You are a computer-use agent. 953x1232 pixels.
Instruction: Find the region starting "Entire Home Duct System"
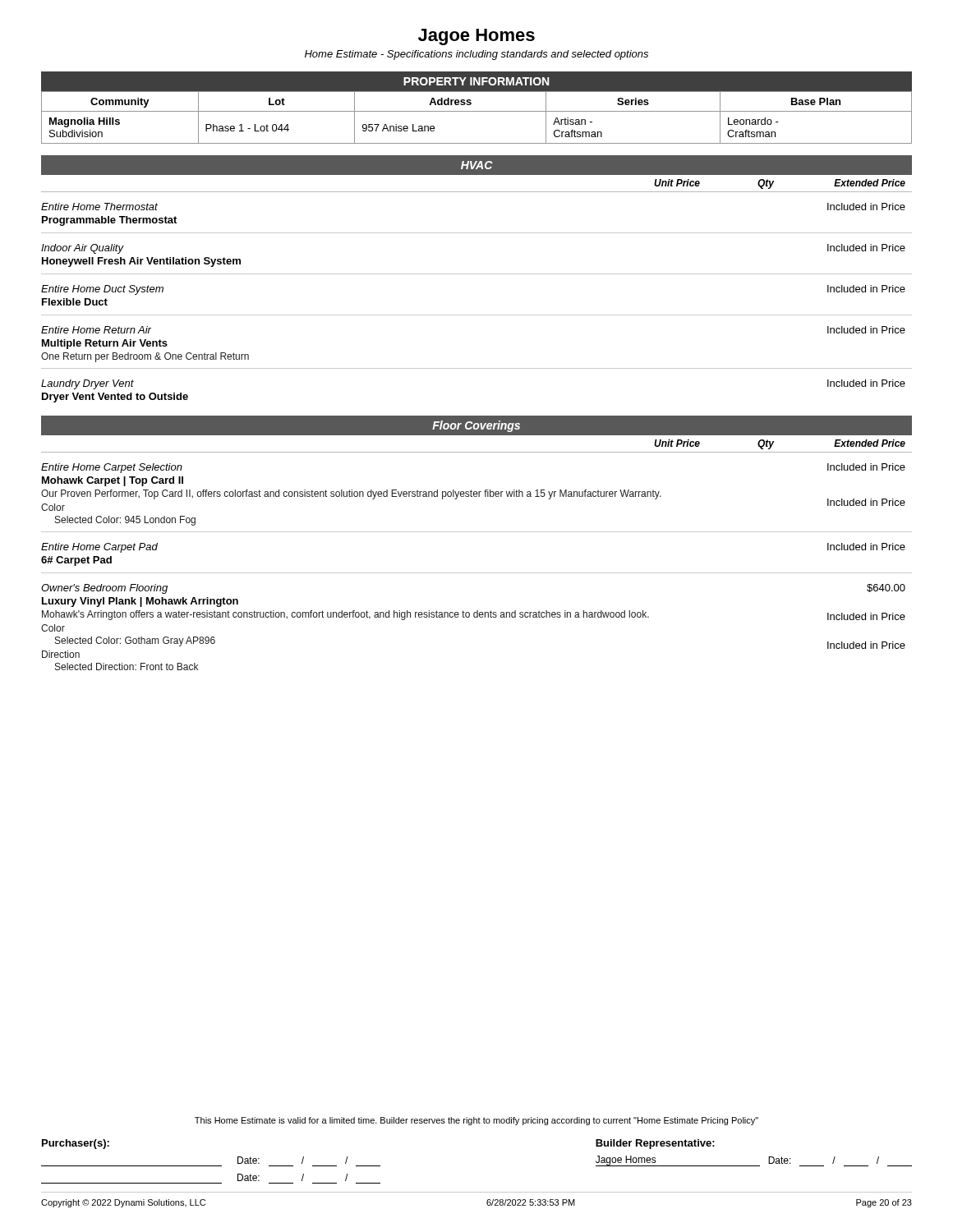pyautogui.click(x=108, y=291)
